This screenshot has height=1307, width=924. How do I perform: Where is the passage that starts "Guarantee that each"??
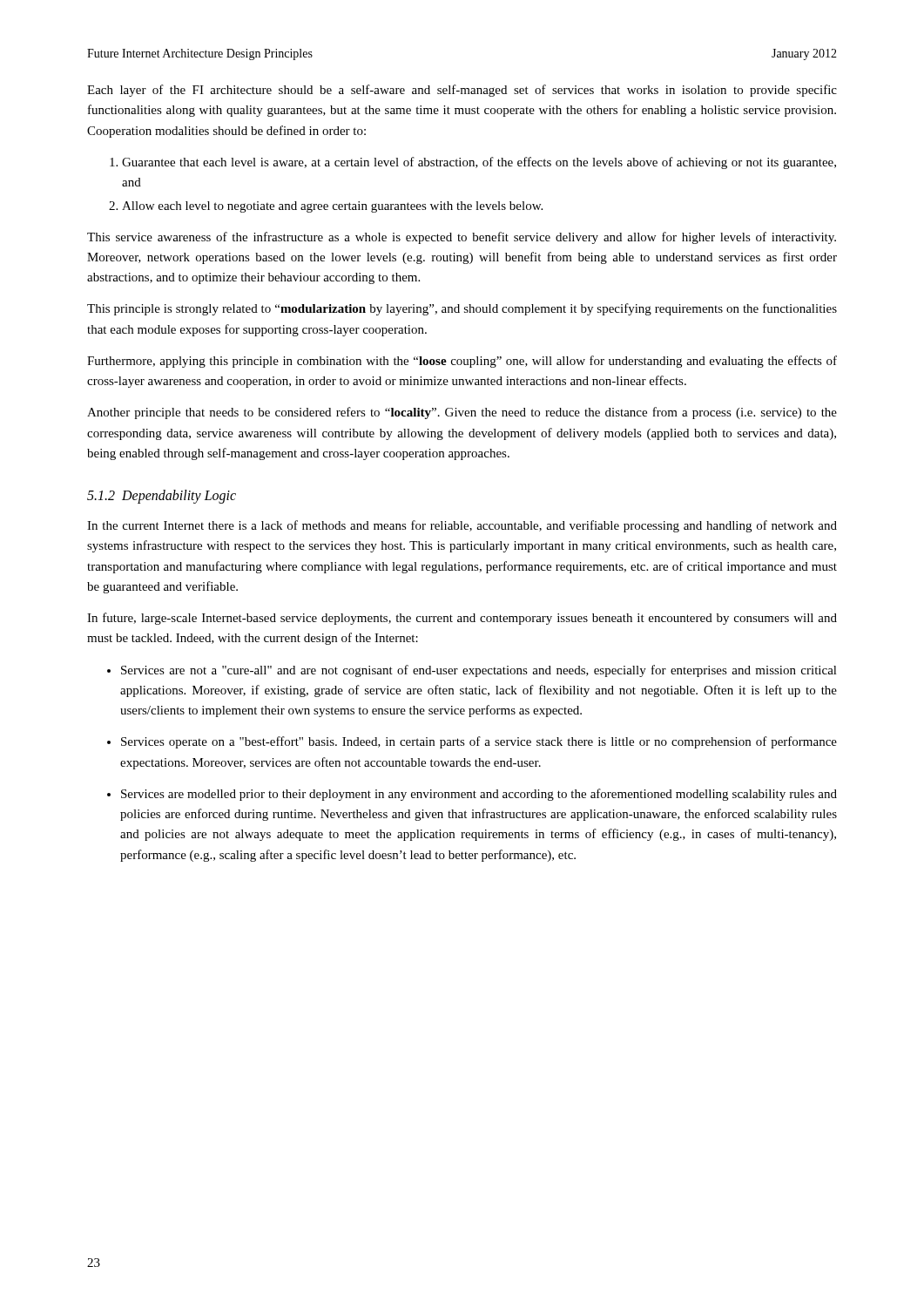tap(479, 173)
